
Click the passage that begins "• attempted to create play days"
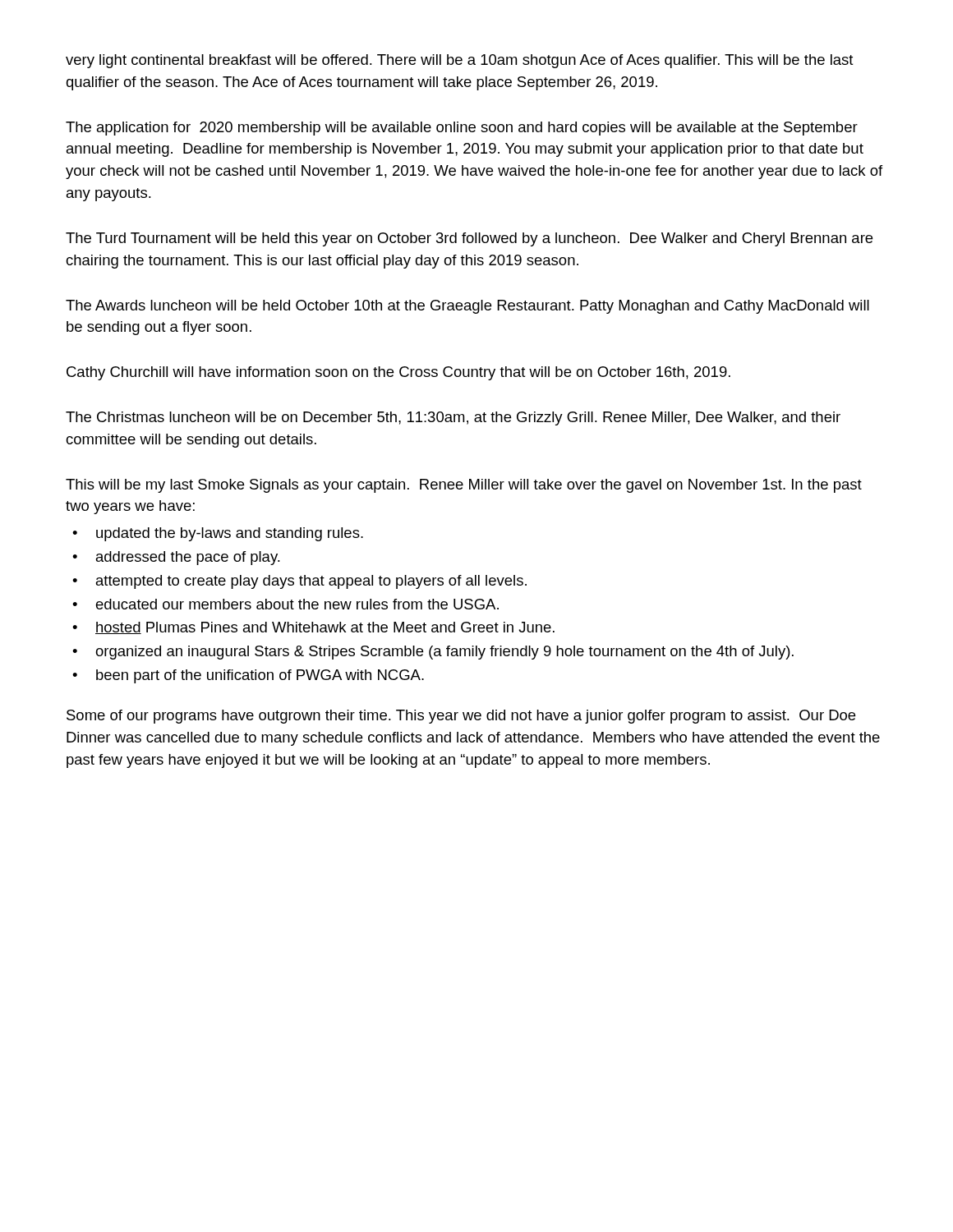(476, 581)
